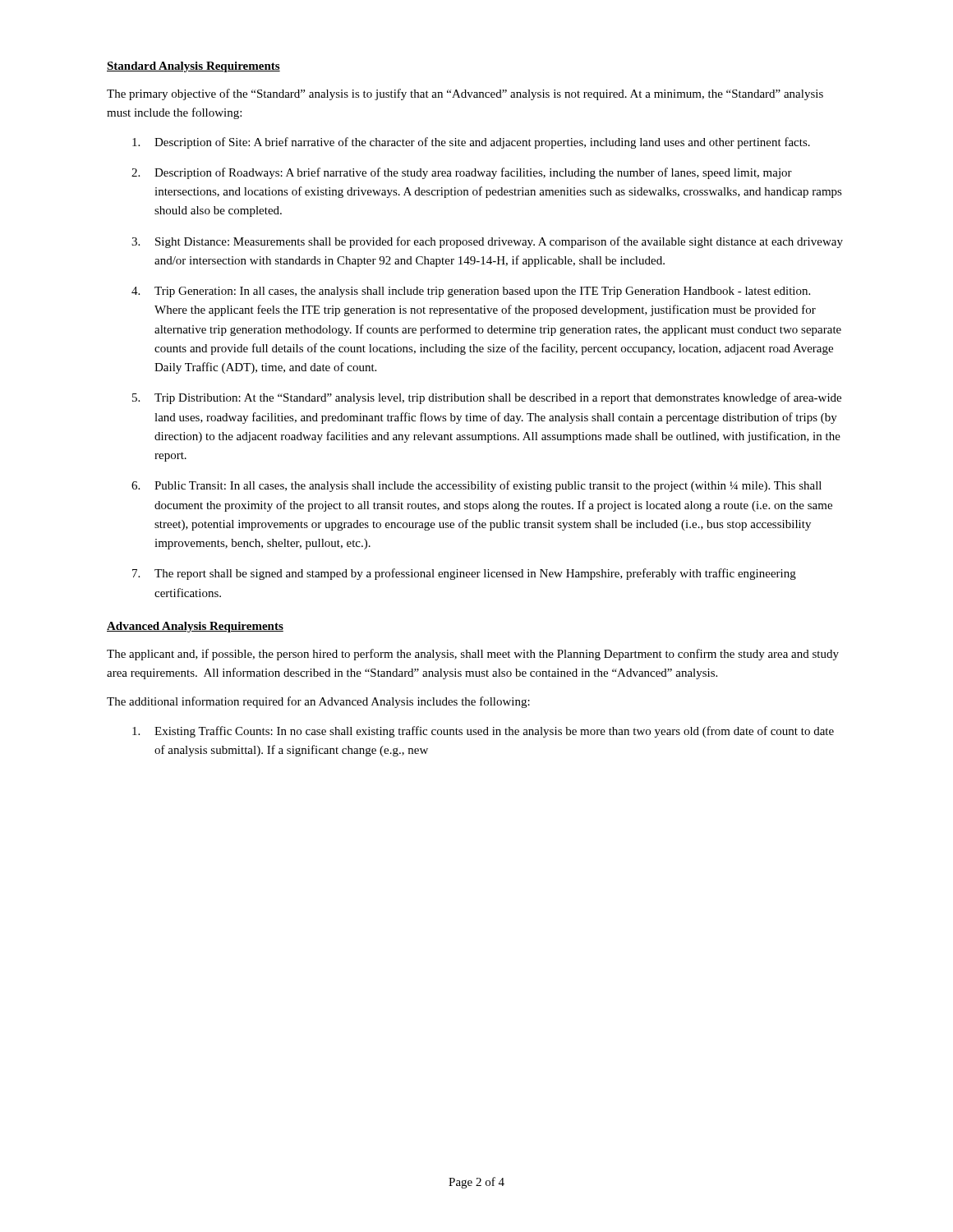
Task: Point to the text block starting "Description of Site:"
Action: click(489, 142)
